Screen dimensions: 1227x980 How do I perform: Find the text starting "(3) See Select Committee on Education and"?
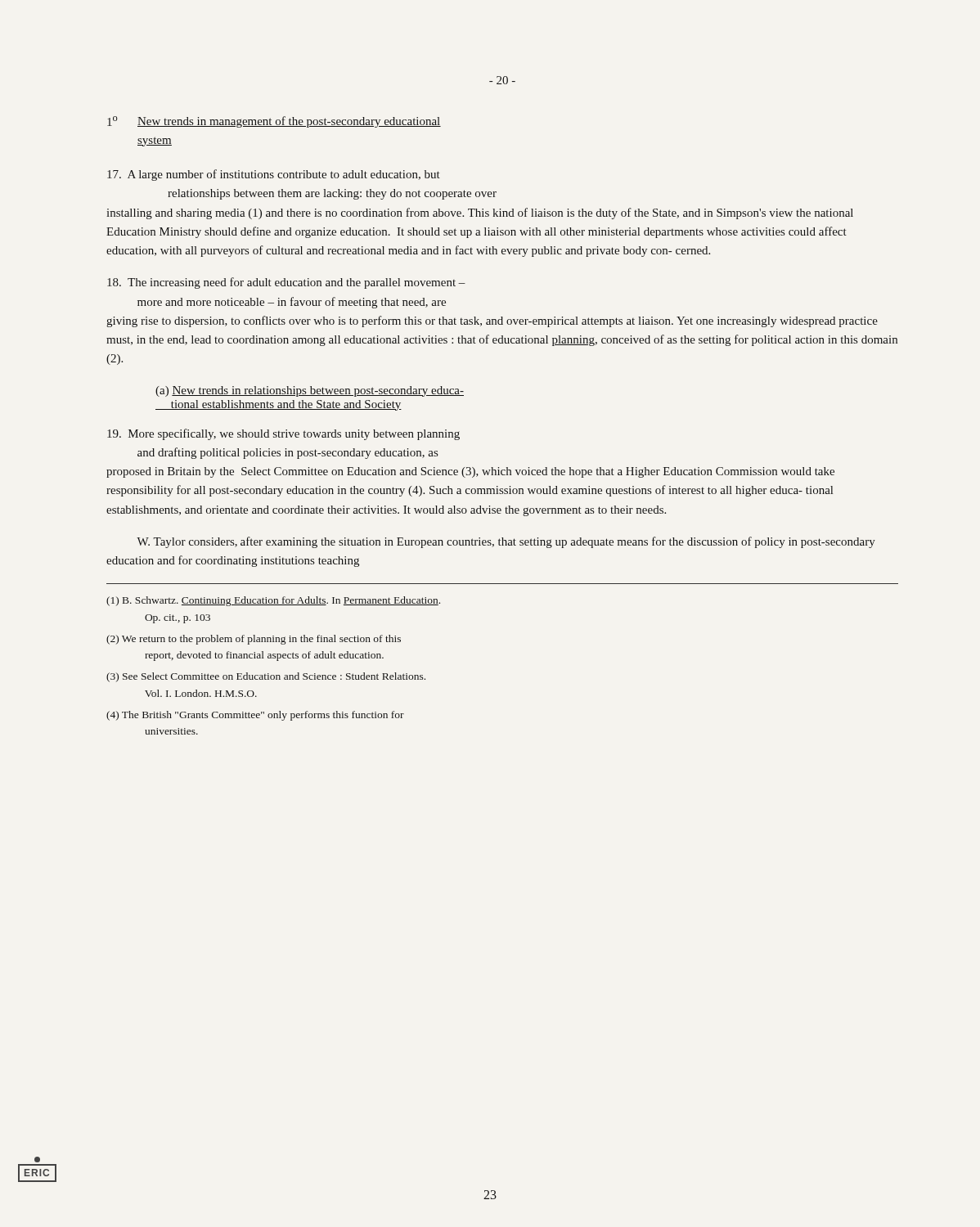pyautogui.click(x=266, y=685)
